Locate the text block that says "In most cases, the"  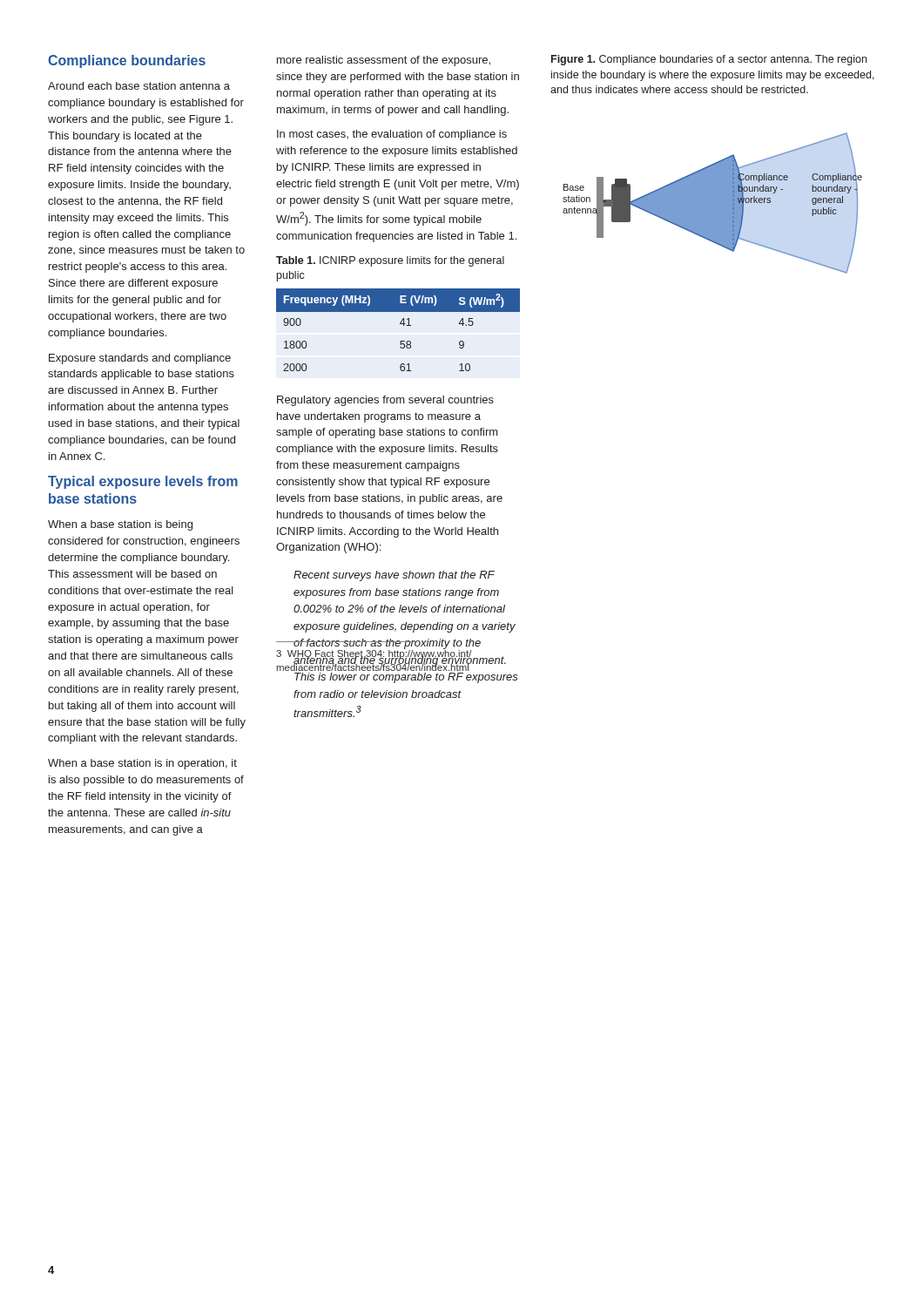click(398, 186)
